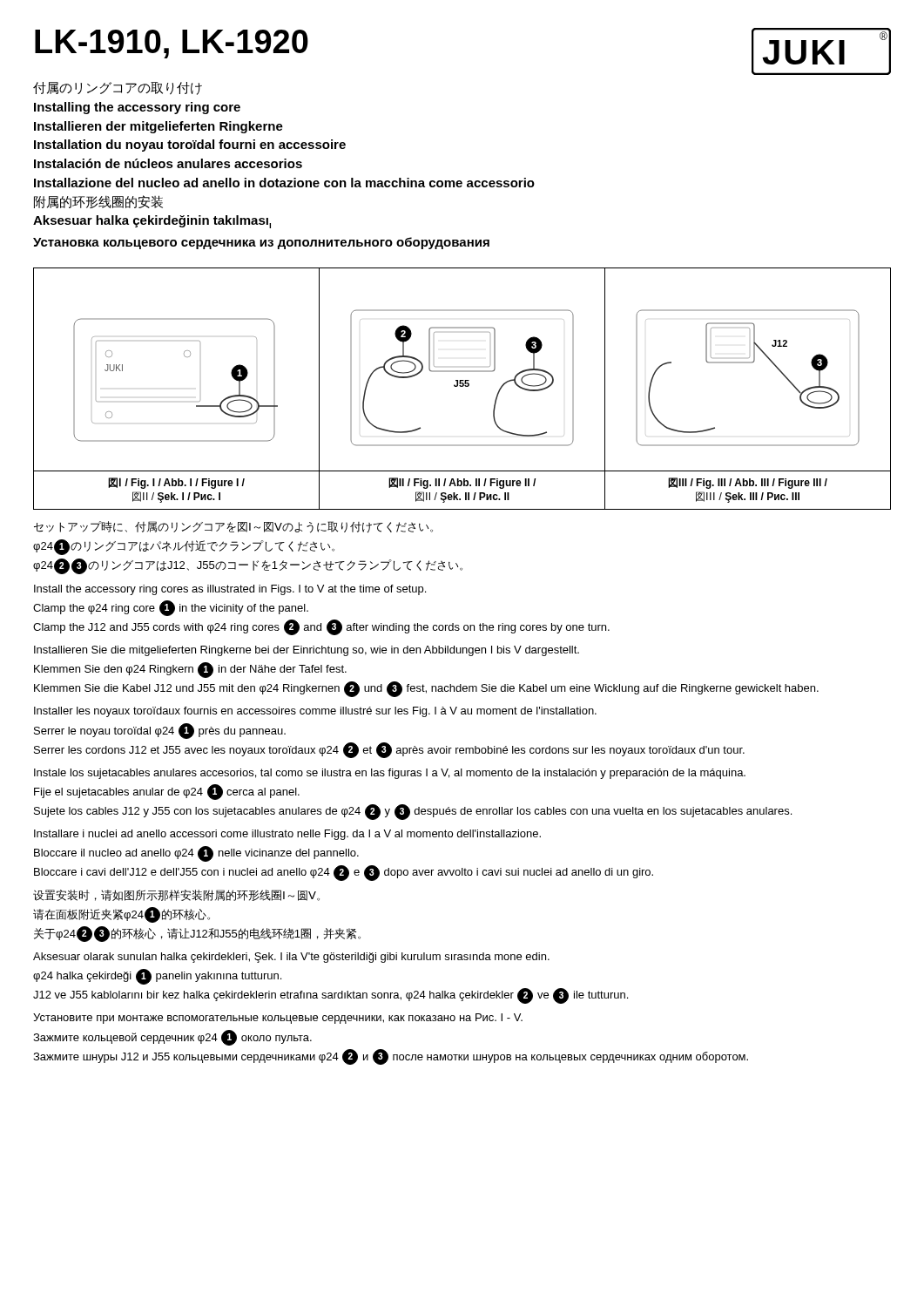Viewport: 924px width, 1307px height.
Task: Navigate to the block starting "LK-1910, LK-1920"
Action: point(171,43)
